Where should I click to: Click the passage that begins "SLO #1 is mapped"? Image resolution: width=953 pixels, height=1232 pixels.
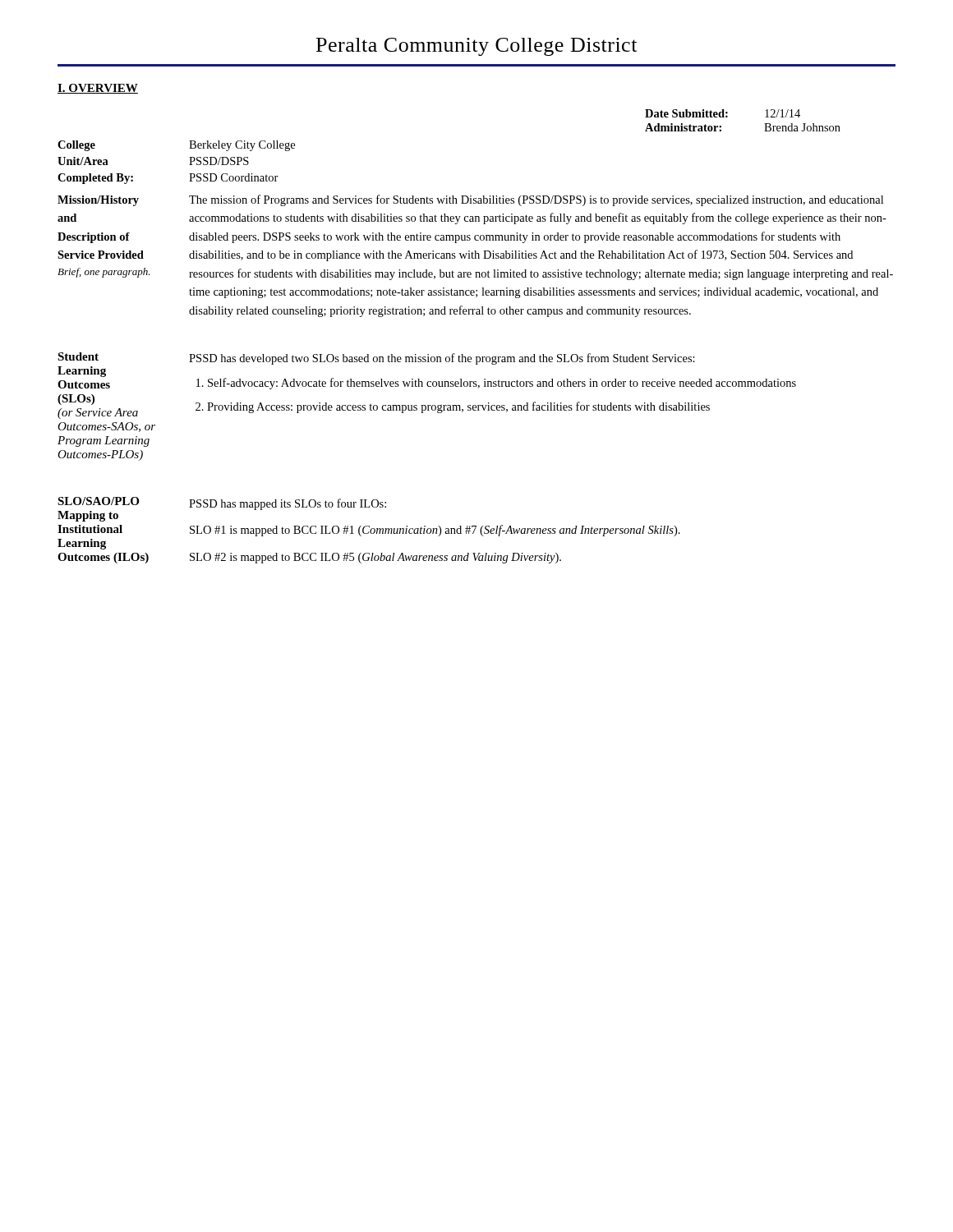pyautogui.click(x=435, y=530)
